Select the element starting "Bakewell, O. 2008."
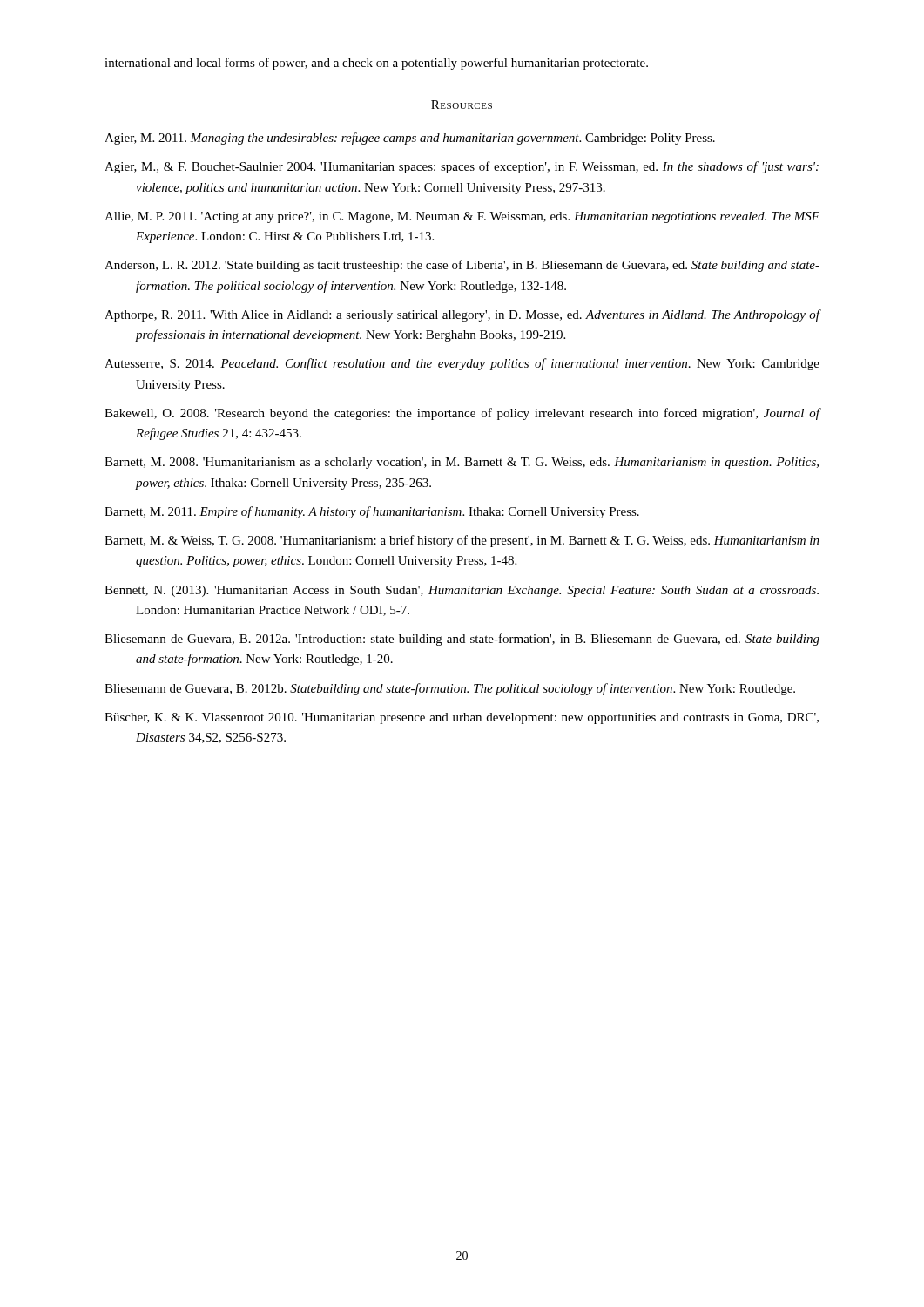The height and width of the screenshot is (1307, 924). tap(462, 423)
